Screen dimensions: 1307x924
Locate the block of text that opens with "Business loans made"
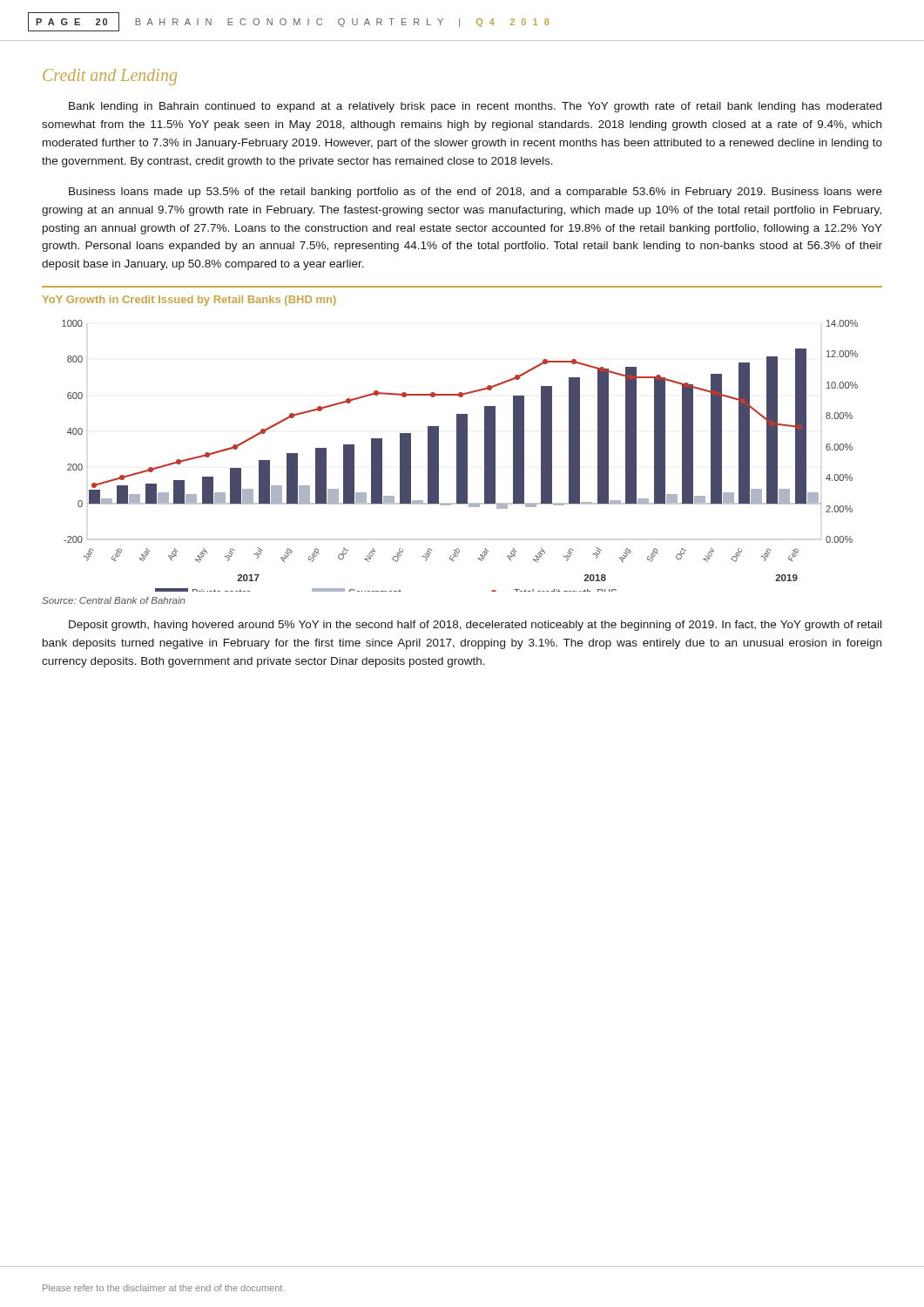(x=462, y=228)
